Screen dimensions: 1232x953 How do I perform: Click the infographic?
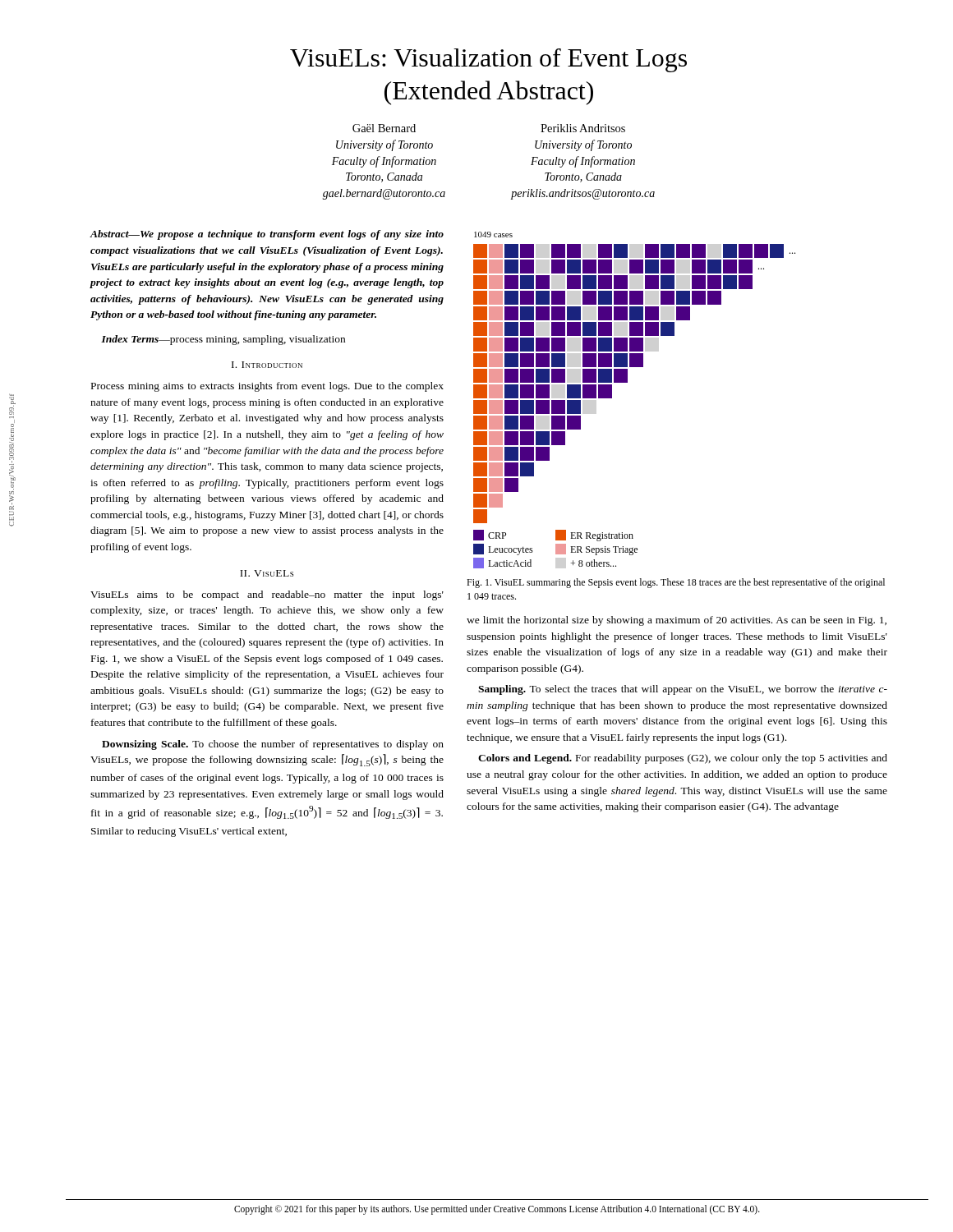pos(677,399)
